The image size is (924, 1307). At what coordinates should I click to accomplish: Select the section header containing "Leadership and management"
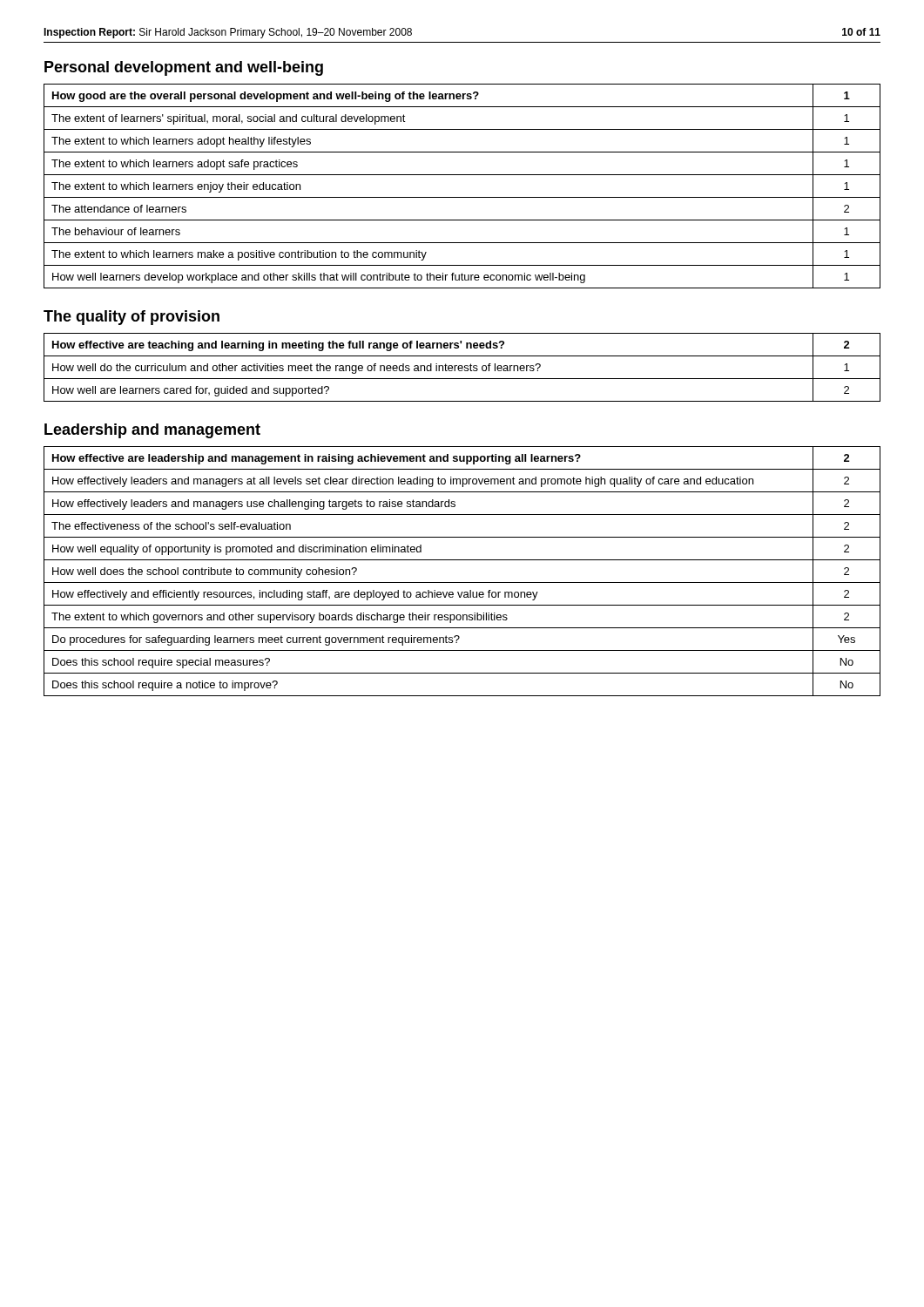(152, 430)
